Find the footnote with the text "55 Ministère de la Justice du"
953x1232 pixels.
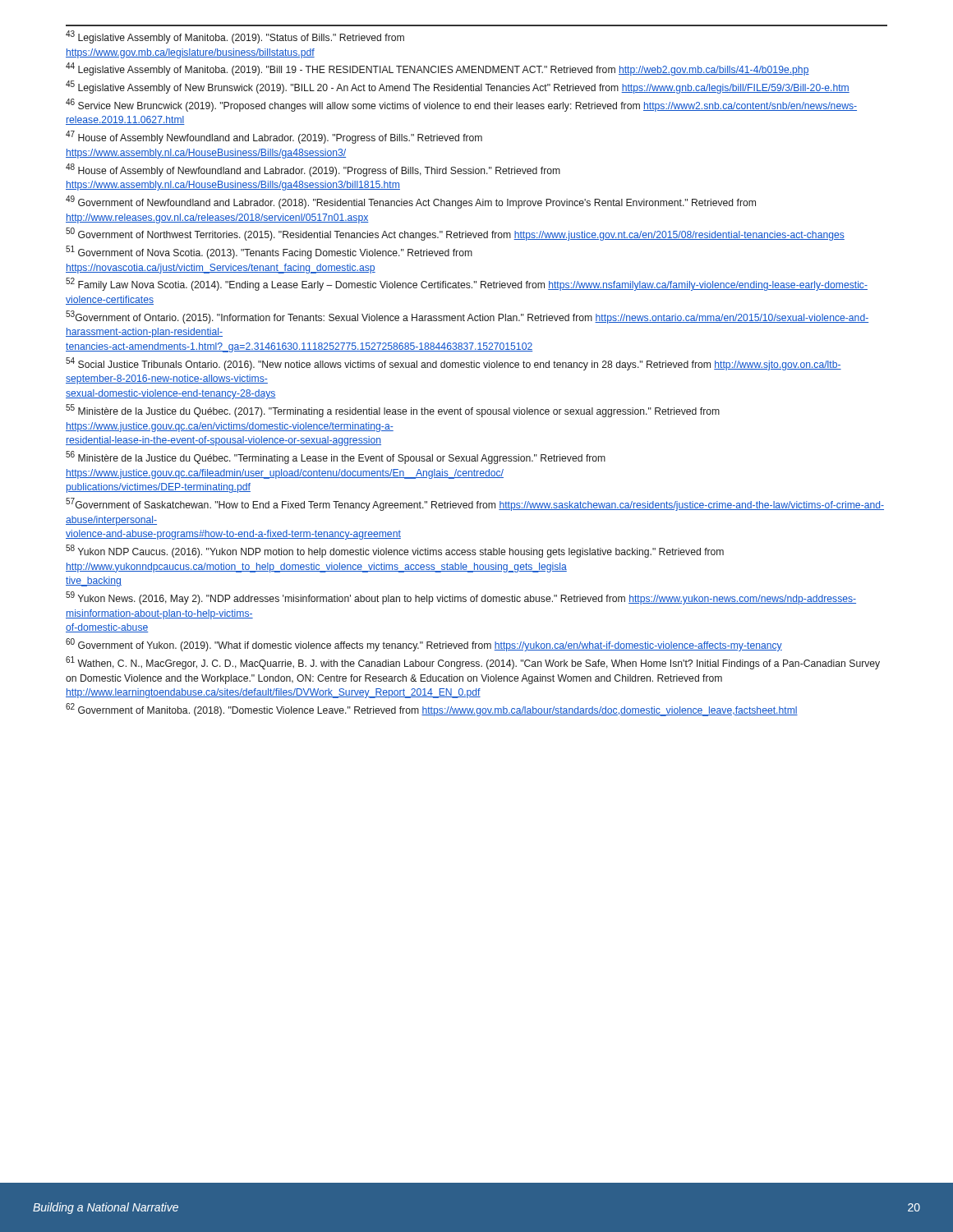coord(393,425)
